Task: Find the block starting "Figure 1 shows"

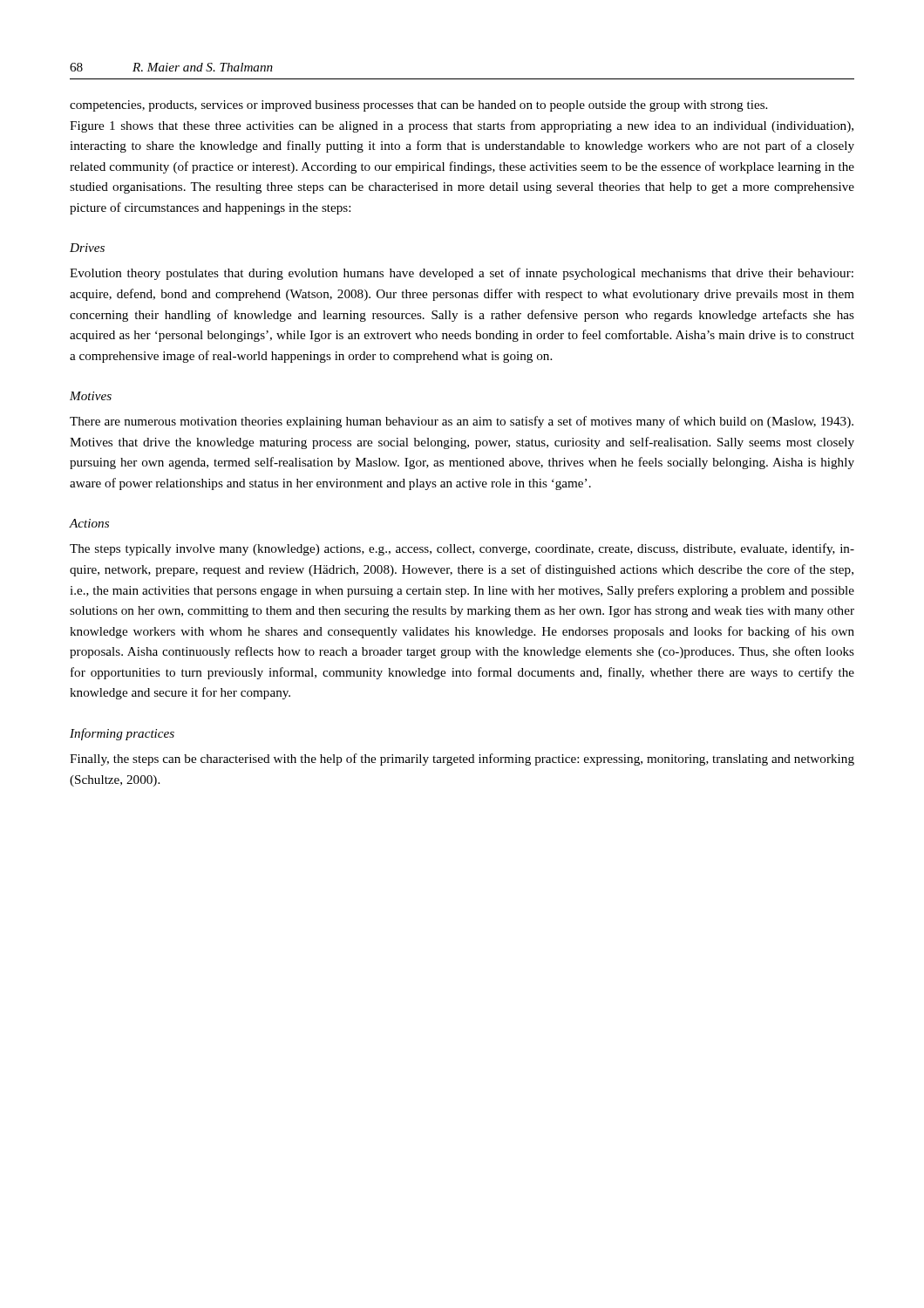Action: [x=462, y=166]
